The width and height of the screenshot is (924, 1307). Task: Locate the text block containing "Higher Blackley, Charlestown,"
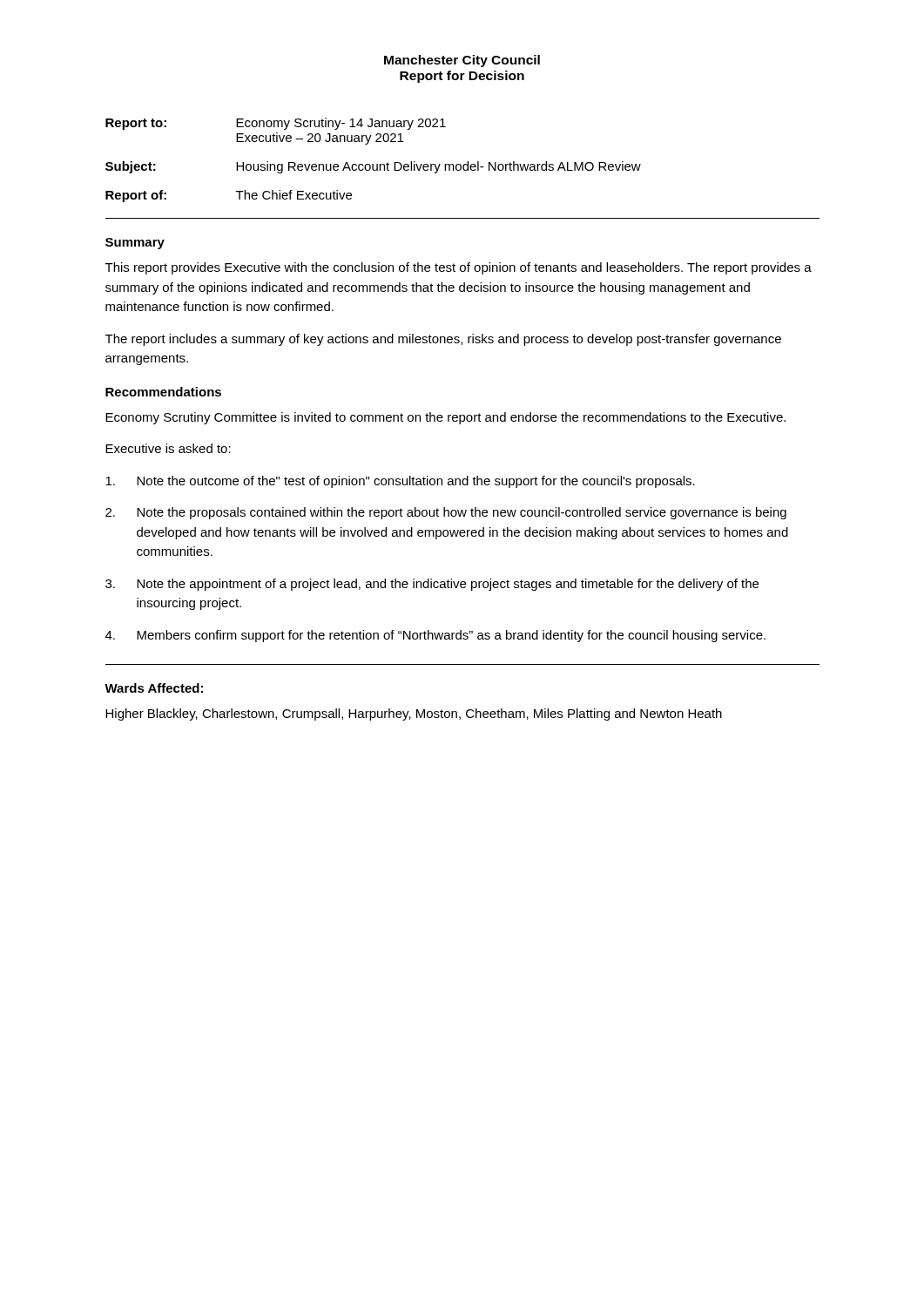pos(414,713)
